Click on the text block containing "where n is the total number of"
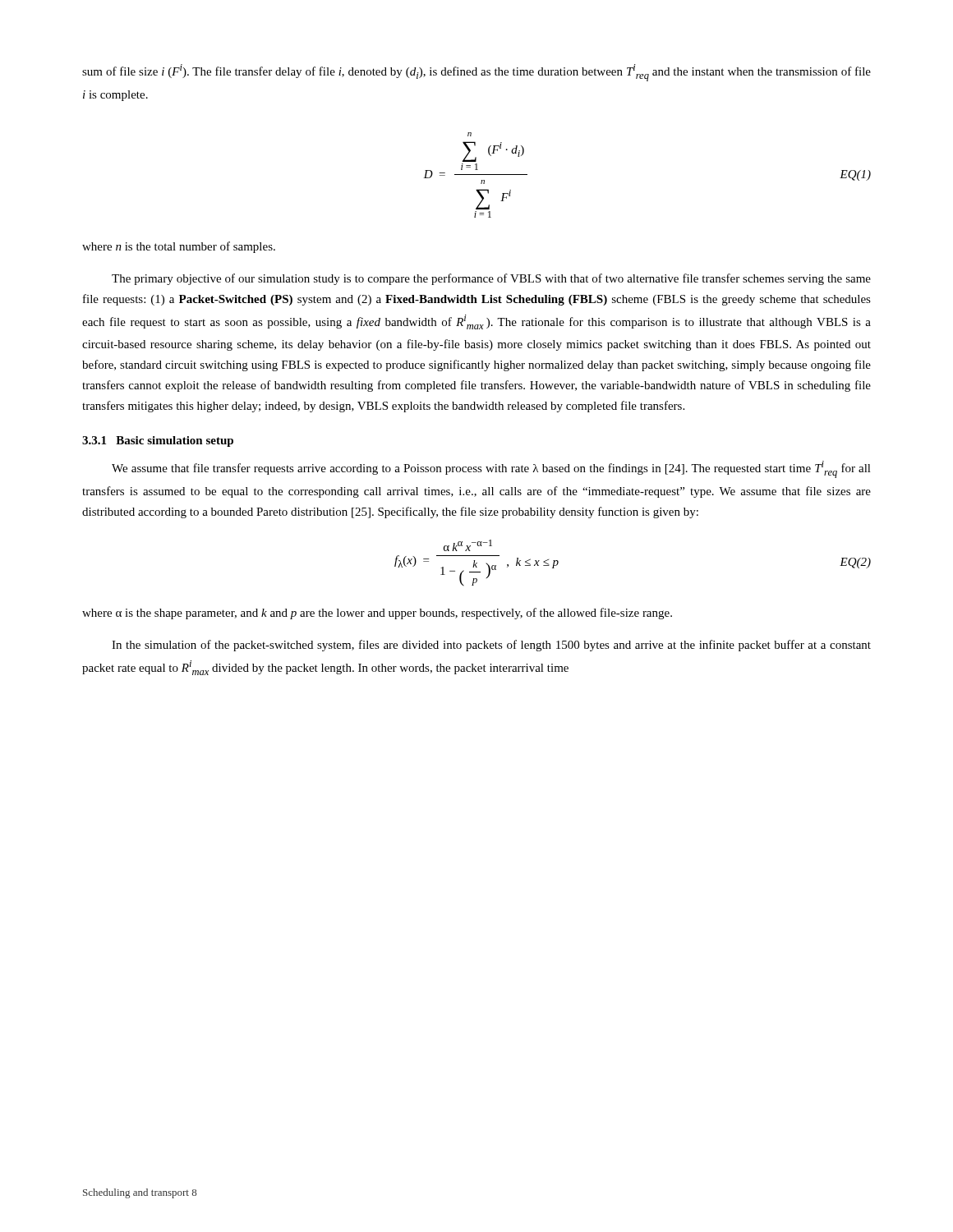The image size is (953, 1232). tap(179, 247)
